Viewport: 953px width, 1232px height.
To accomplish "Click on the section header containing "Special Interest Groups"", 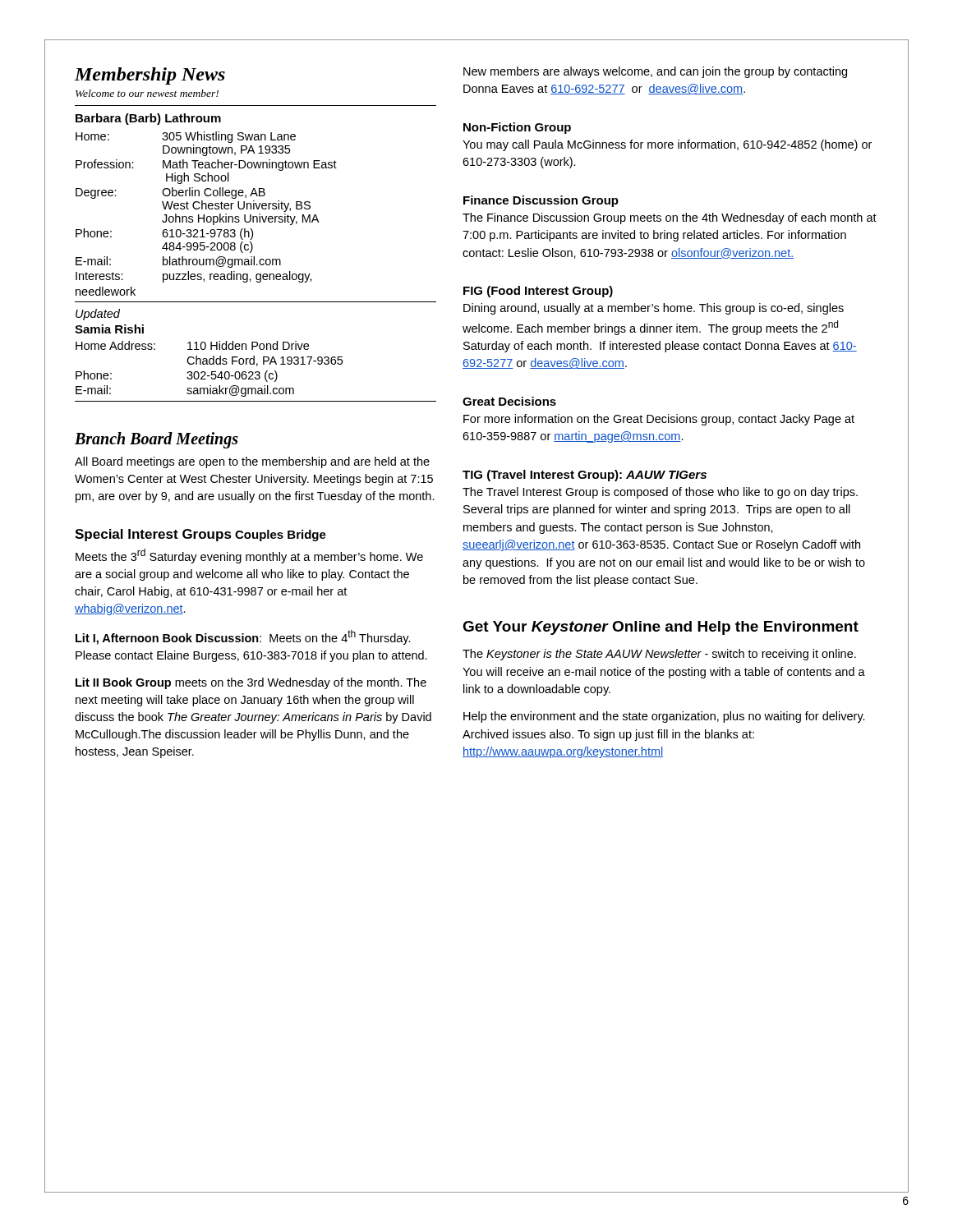I will [x=153, y=535].
